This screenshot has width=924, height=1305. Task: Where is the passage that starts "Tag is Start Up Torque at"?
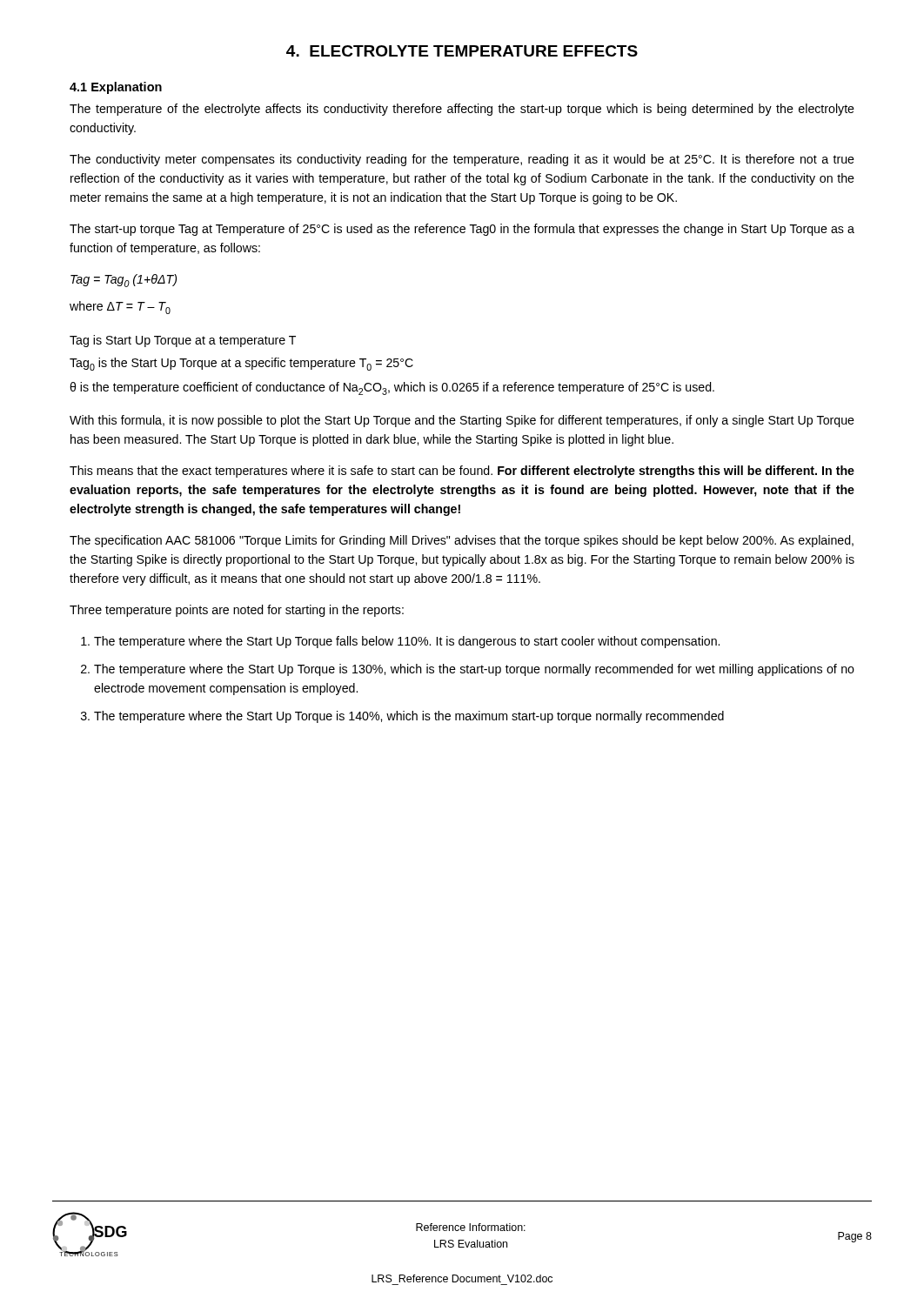pos(183,341)
